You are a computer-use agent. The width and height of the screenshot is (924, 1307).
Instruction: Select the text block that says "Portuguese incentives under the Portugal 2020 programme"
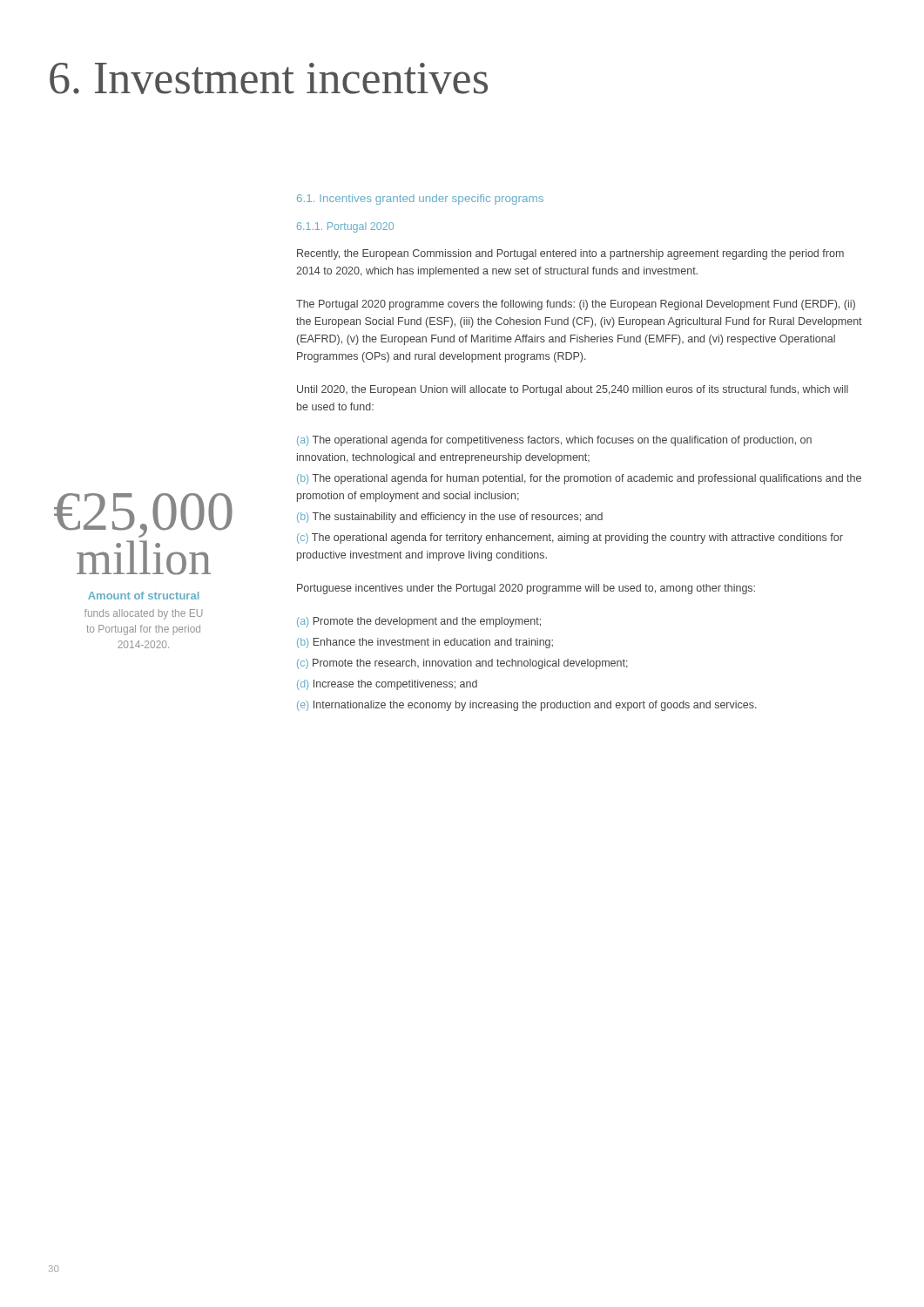pyautogui.click(x=526, y=588)
